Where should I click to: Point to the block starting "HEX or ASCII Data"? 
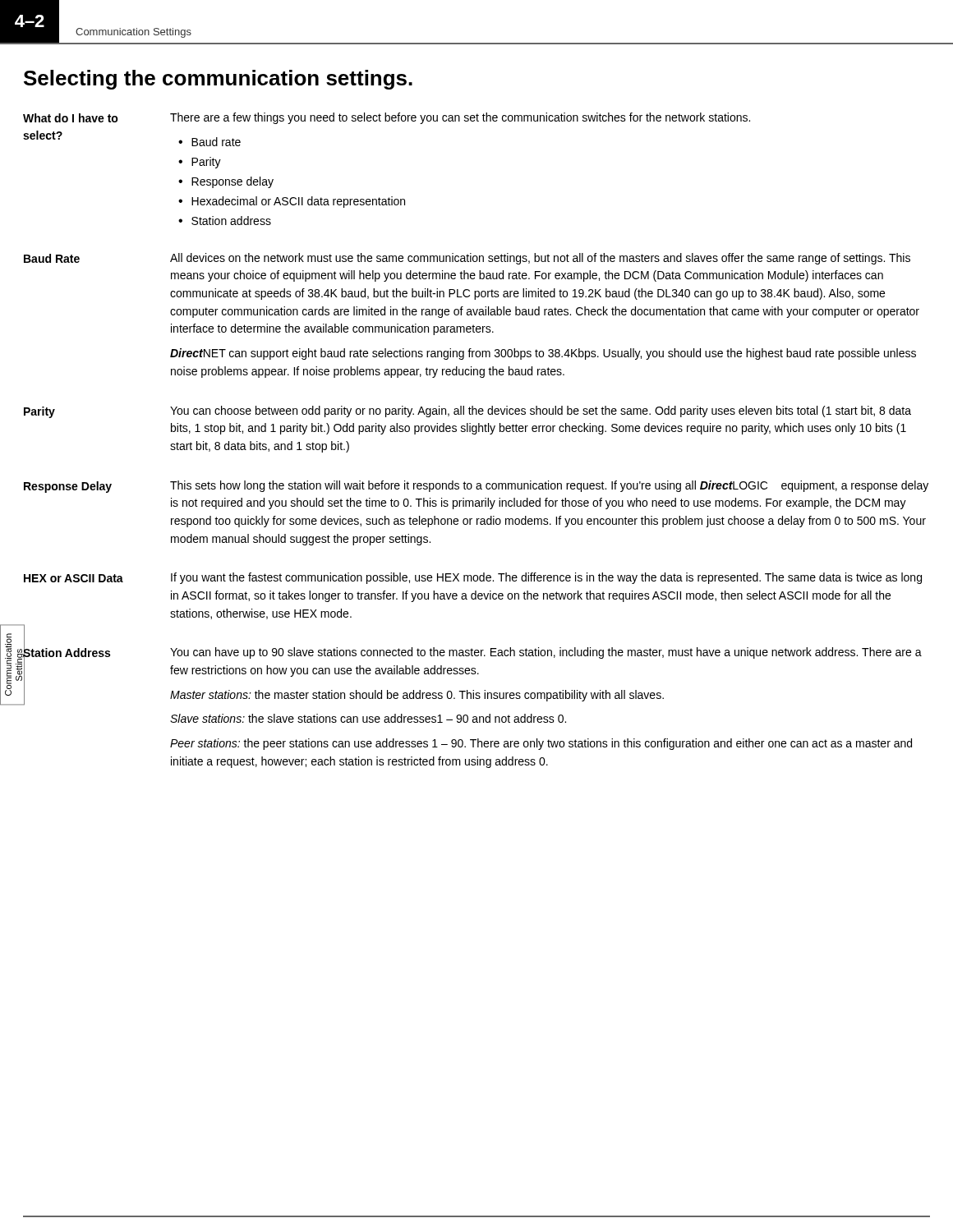click(x=73, y=578)
